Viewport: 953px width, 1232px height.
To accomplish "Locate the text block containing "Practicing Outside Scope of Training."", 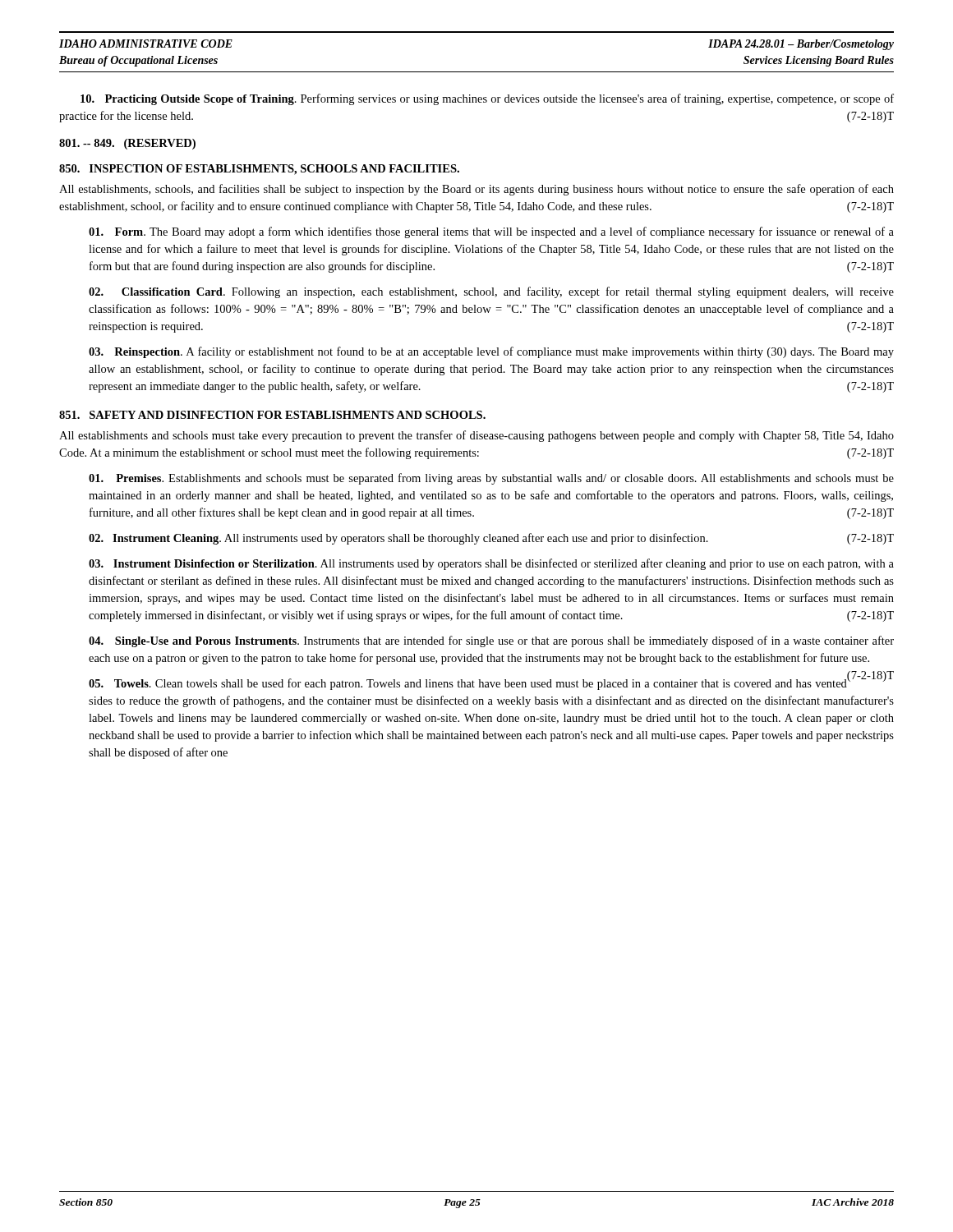I will click(476, 108).
